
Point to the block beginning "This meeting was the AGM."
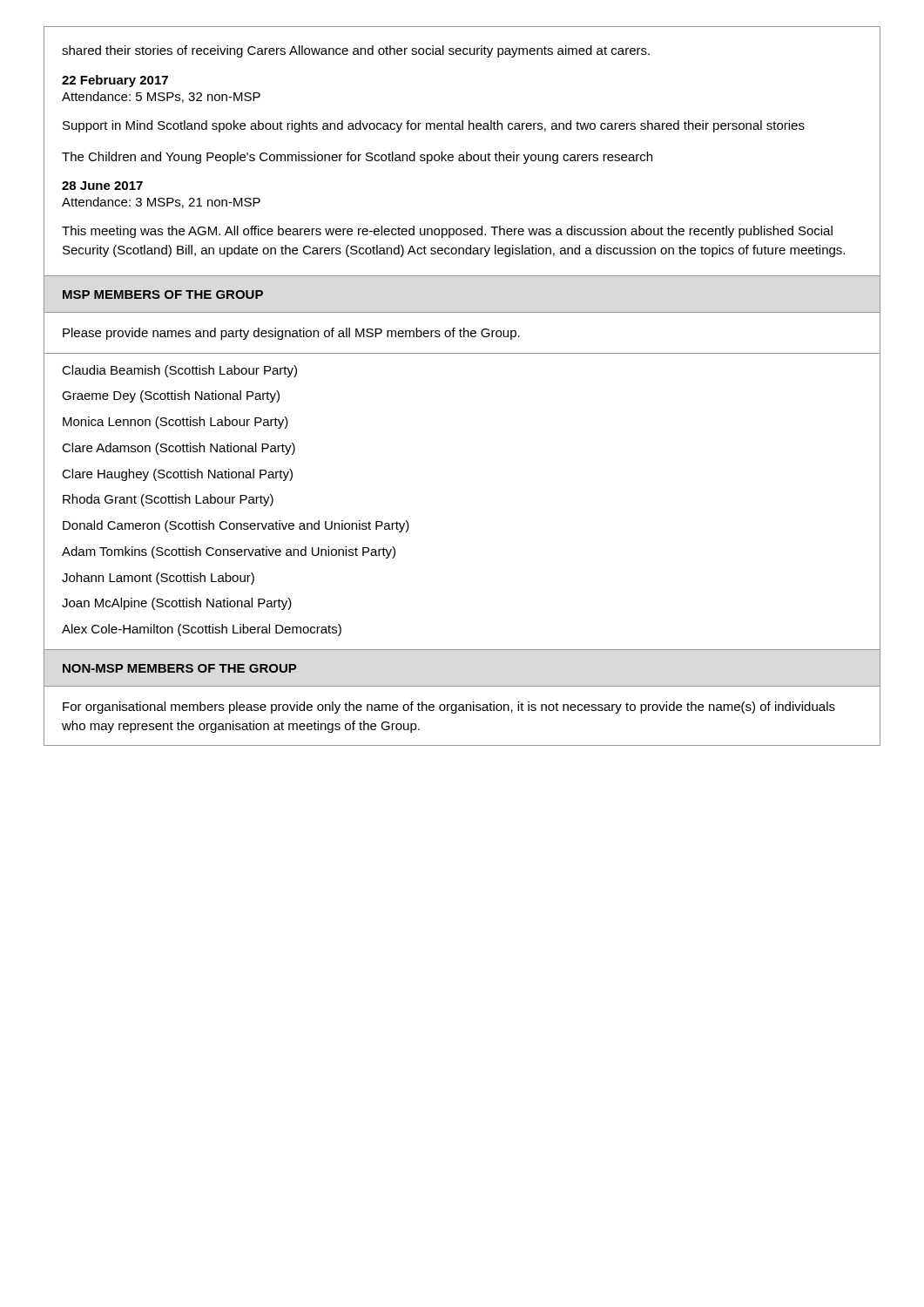(454, 240)
